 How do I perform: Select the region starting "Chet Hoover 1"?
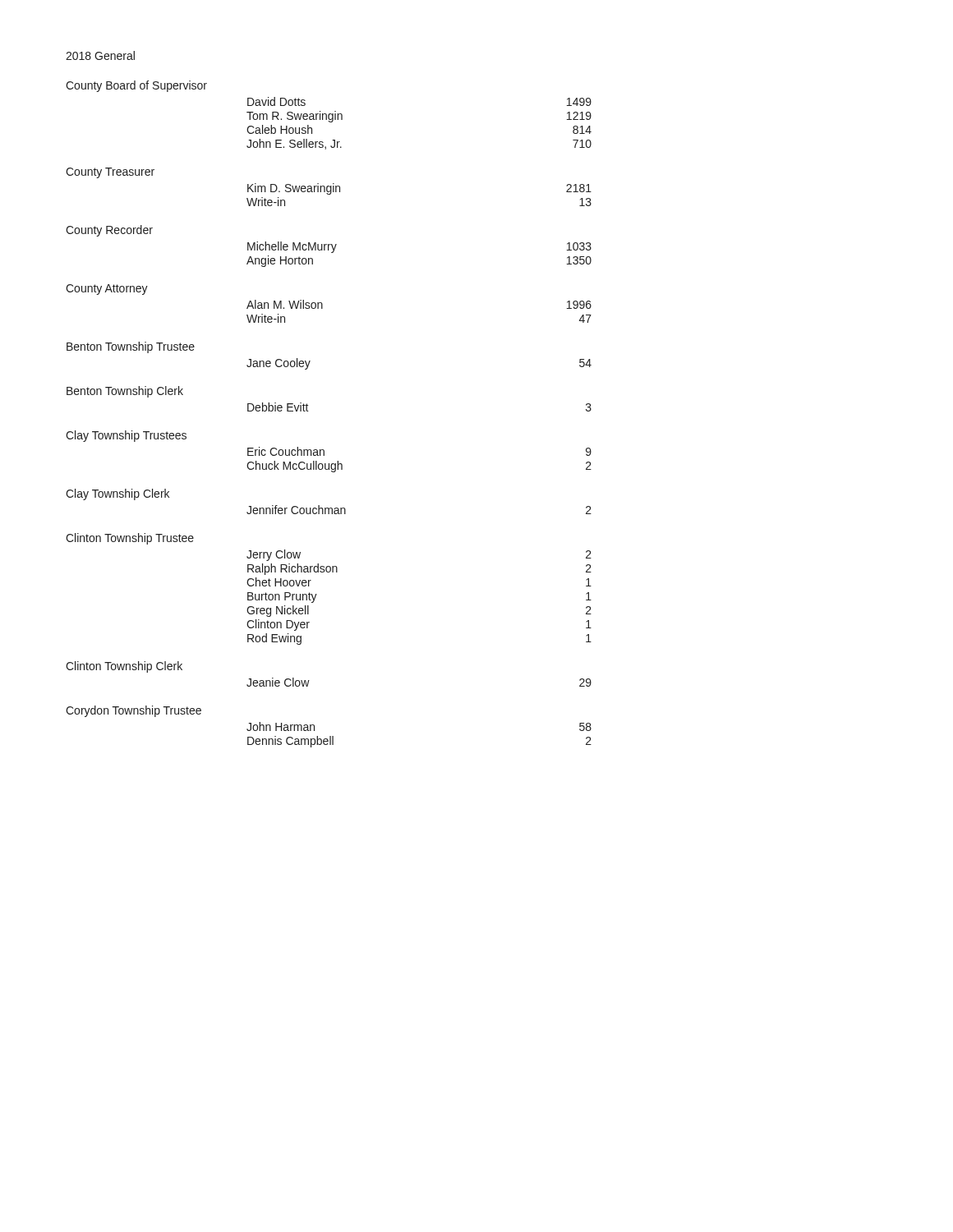tap(278, 582)
